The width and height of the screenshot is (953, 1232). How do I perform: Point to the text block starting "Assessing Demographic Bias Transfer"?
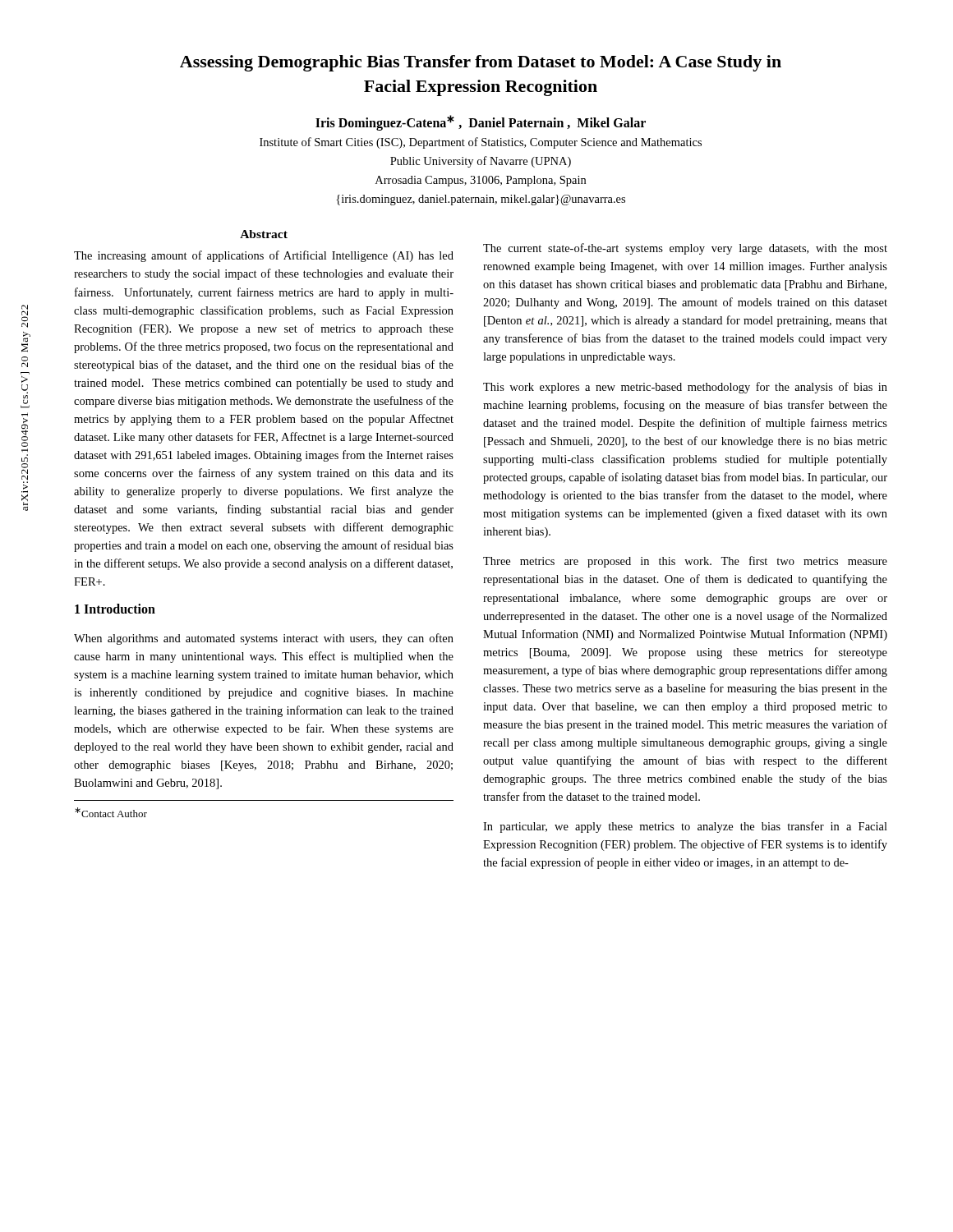coord(481,74)
